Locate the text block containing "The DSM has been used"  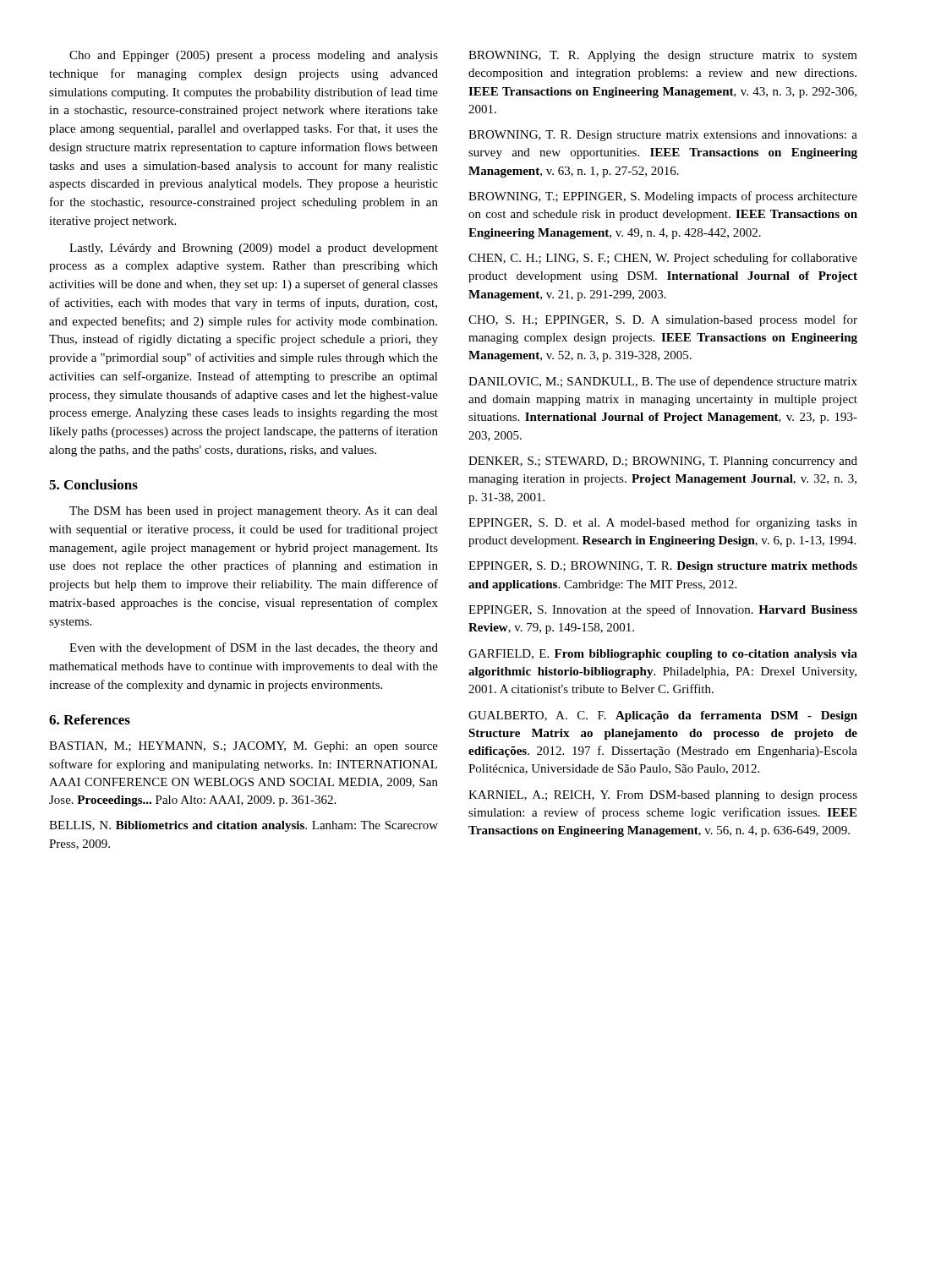tap(243, 567)
